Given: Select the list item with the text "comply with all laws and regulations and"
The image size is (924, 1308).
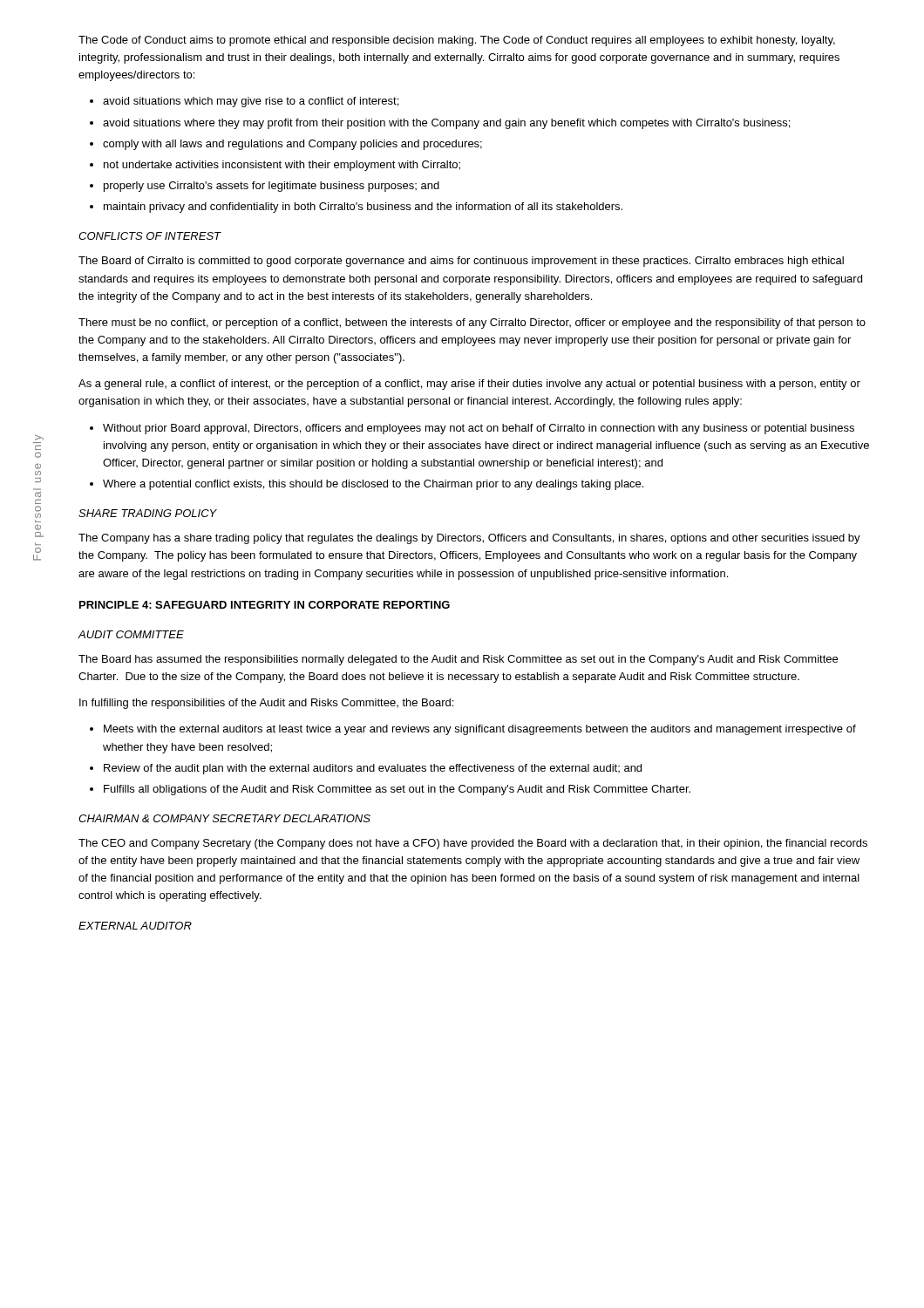Looking at the screenshot, I should coord(487,144).
